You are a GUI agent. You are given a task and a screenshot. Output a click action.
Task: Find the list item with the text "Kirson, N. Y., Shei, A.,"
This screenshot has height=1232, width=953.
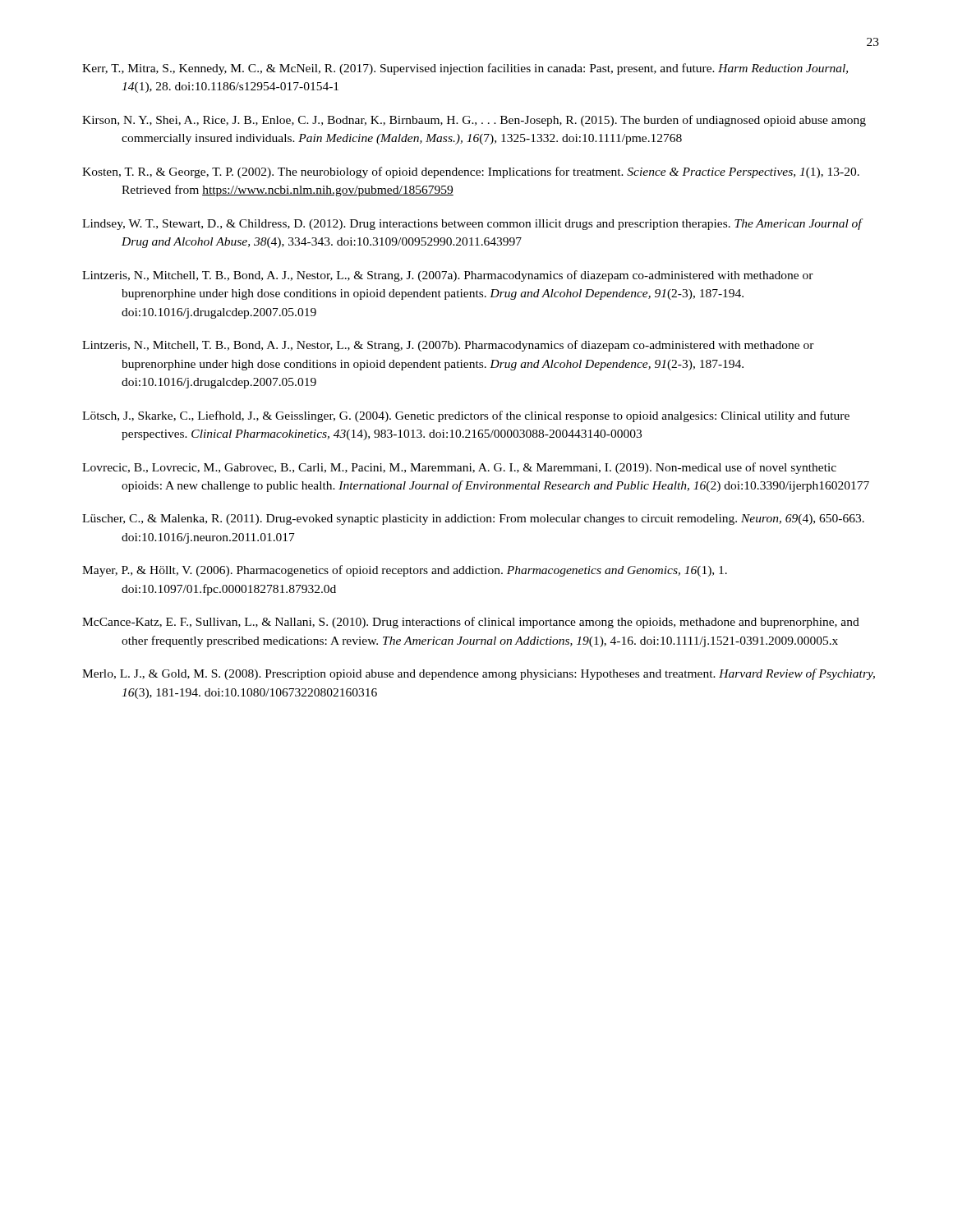[x=474, y=129]
